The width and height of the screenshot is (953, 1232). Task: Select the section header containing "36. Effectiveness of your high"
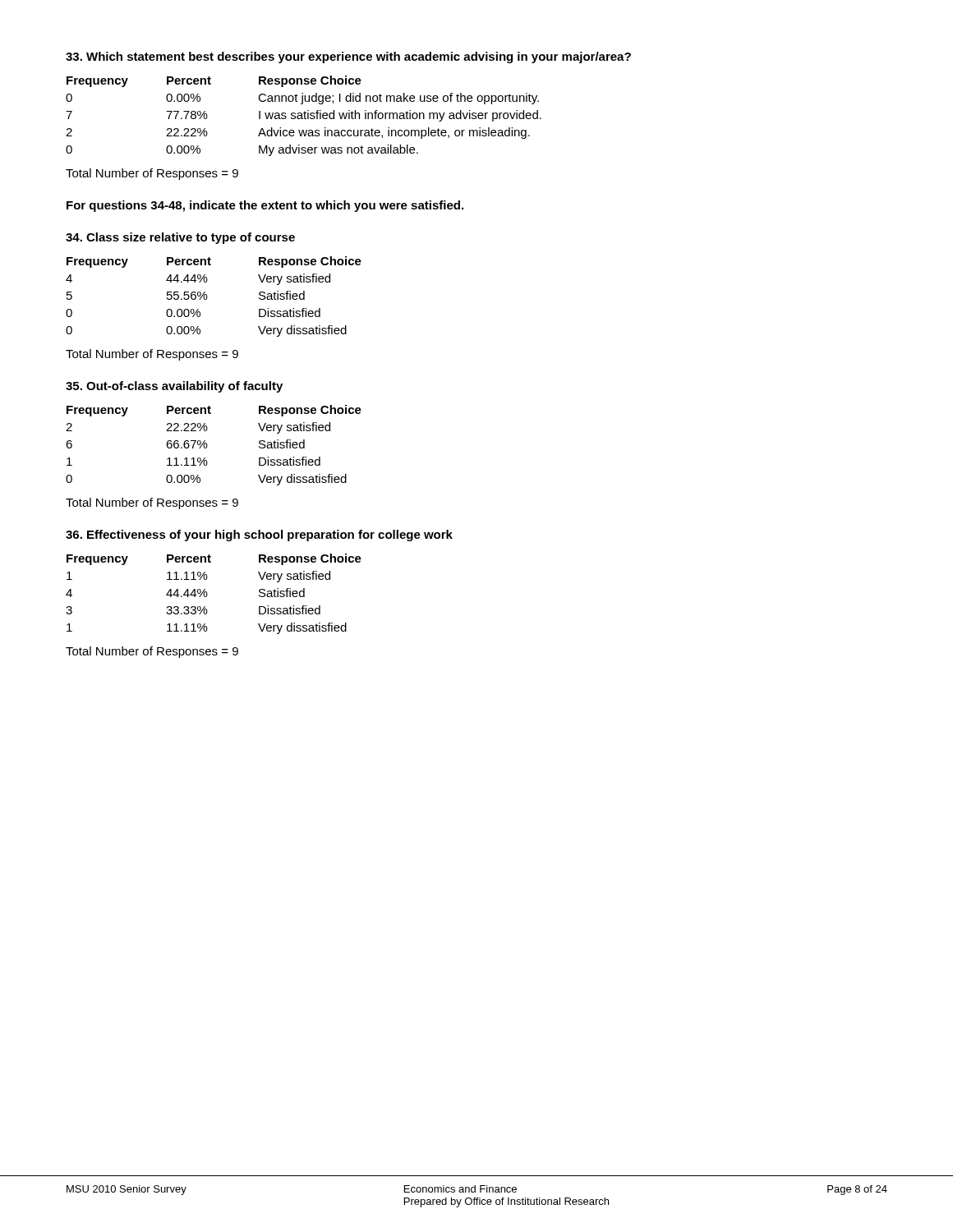[259, 534]
